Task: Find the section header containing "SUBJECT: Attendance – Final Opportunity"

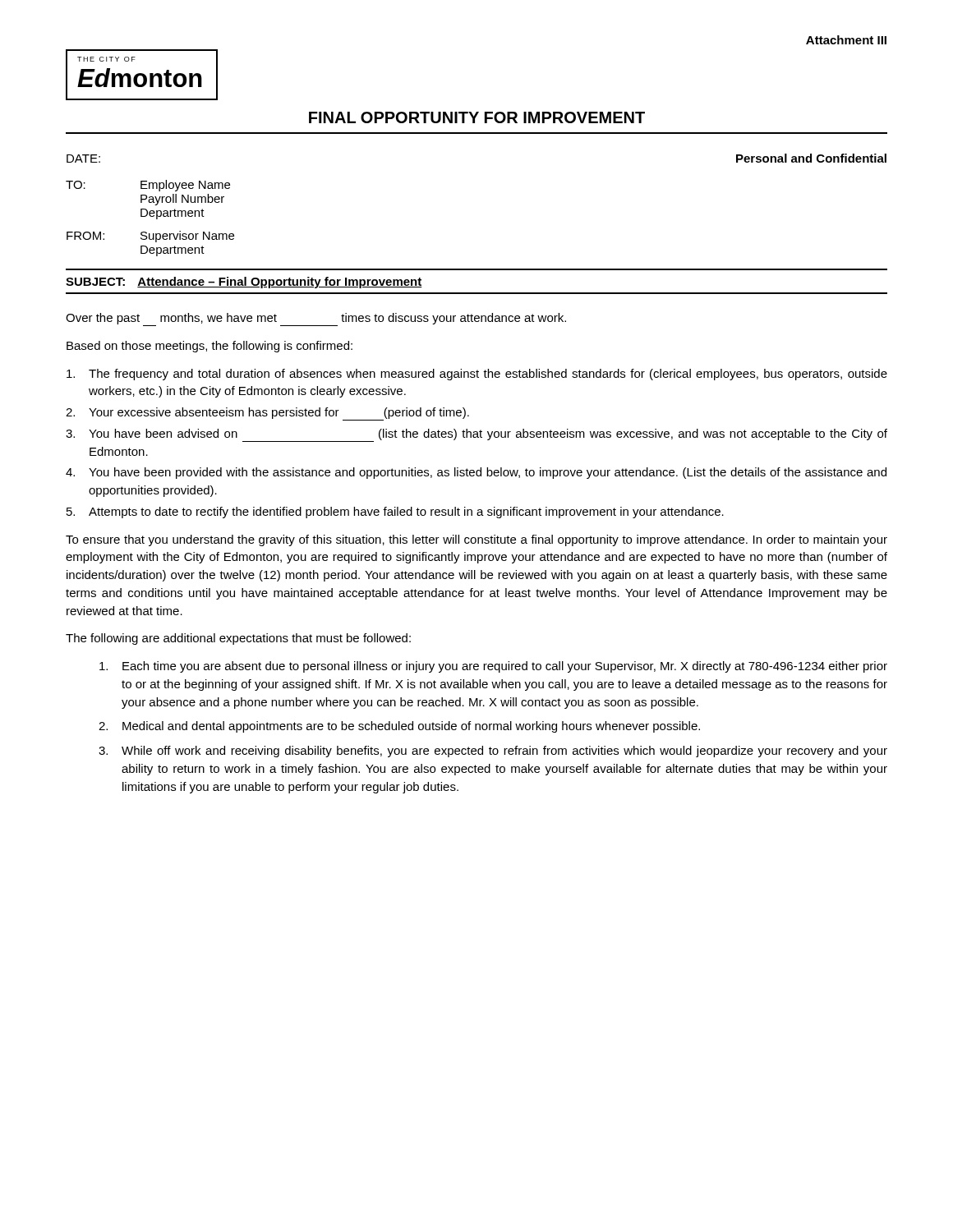Action: 244,281
